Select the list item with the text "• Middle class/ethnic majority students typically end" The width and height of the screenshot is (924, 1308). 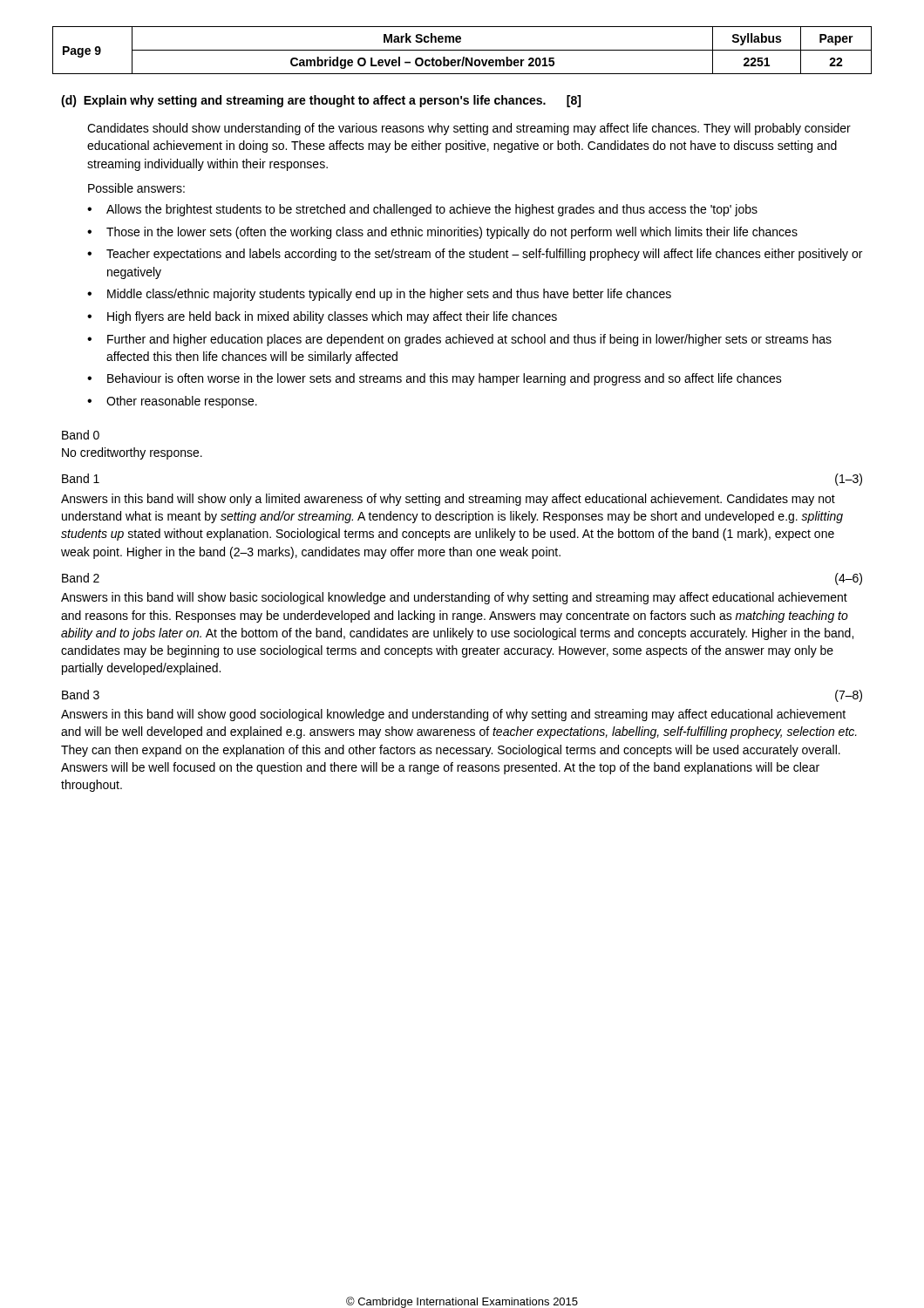click(379, 294)
